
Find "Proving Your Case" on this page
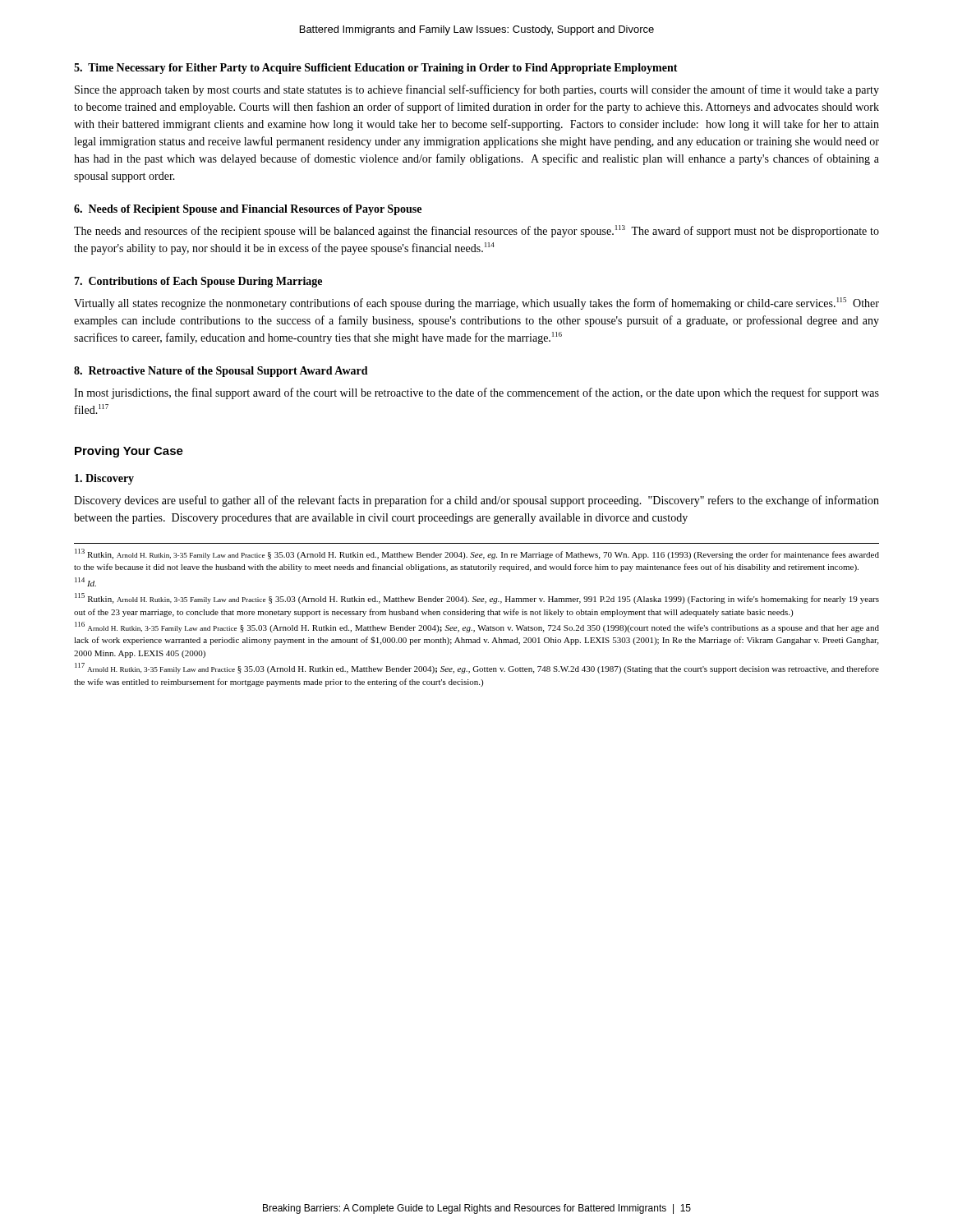tap(129, 450)
